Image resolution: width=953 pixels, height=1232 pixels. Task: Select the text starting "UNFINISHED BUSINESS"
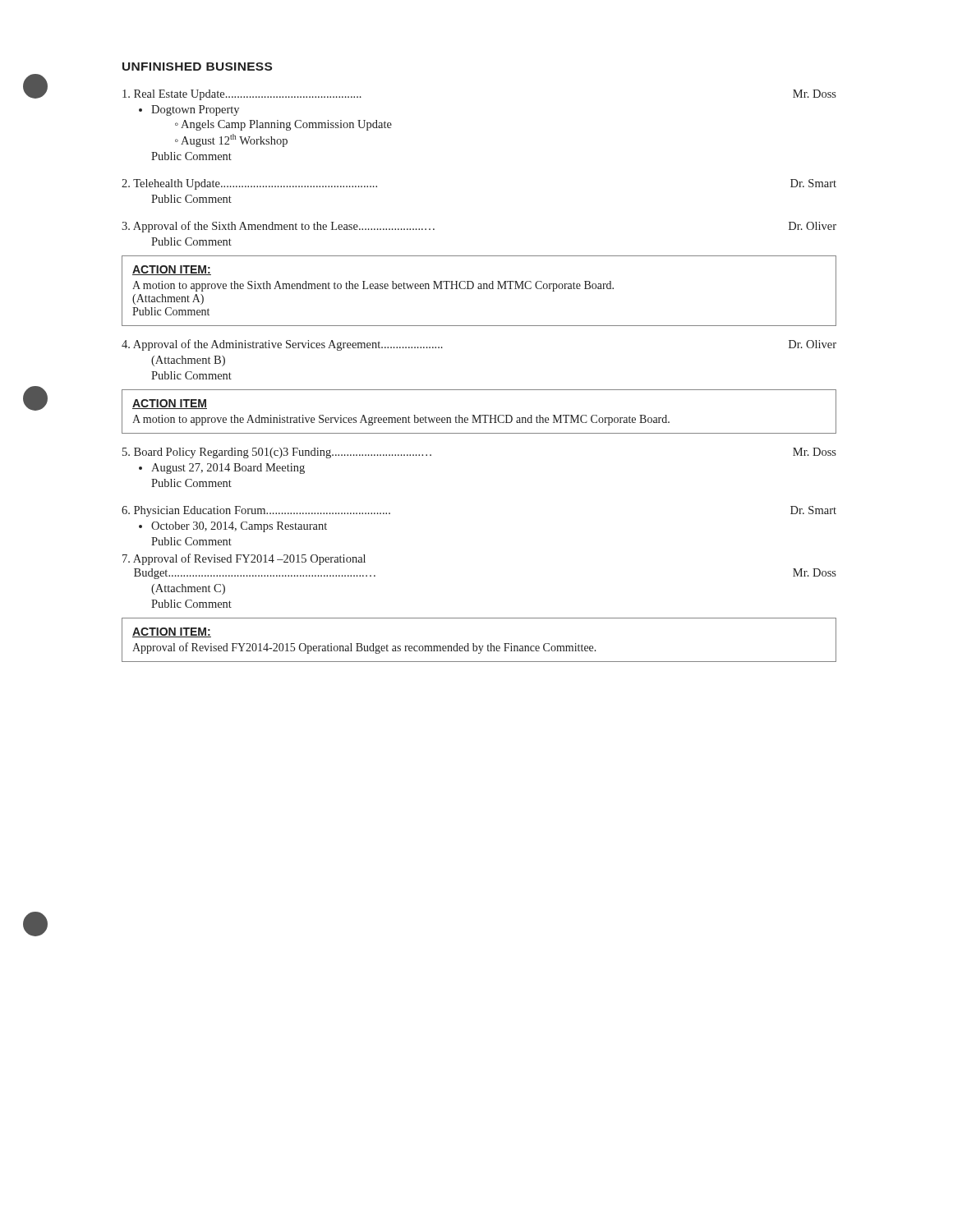[x=197, y=66]
